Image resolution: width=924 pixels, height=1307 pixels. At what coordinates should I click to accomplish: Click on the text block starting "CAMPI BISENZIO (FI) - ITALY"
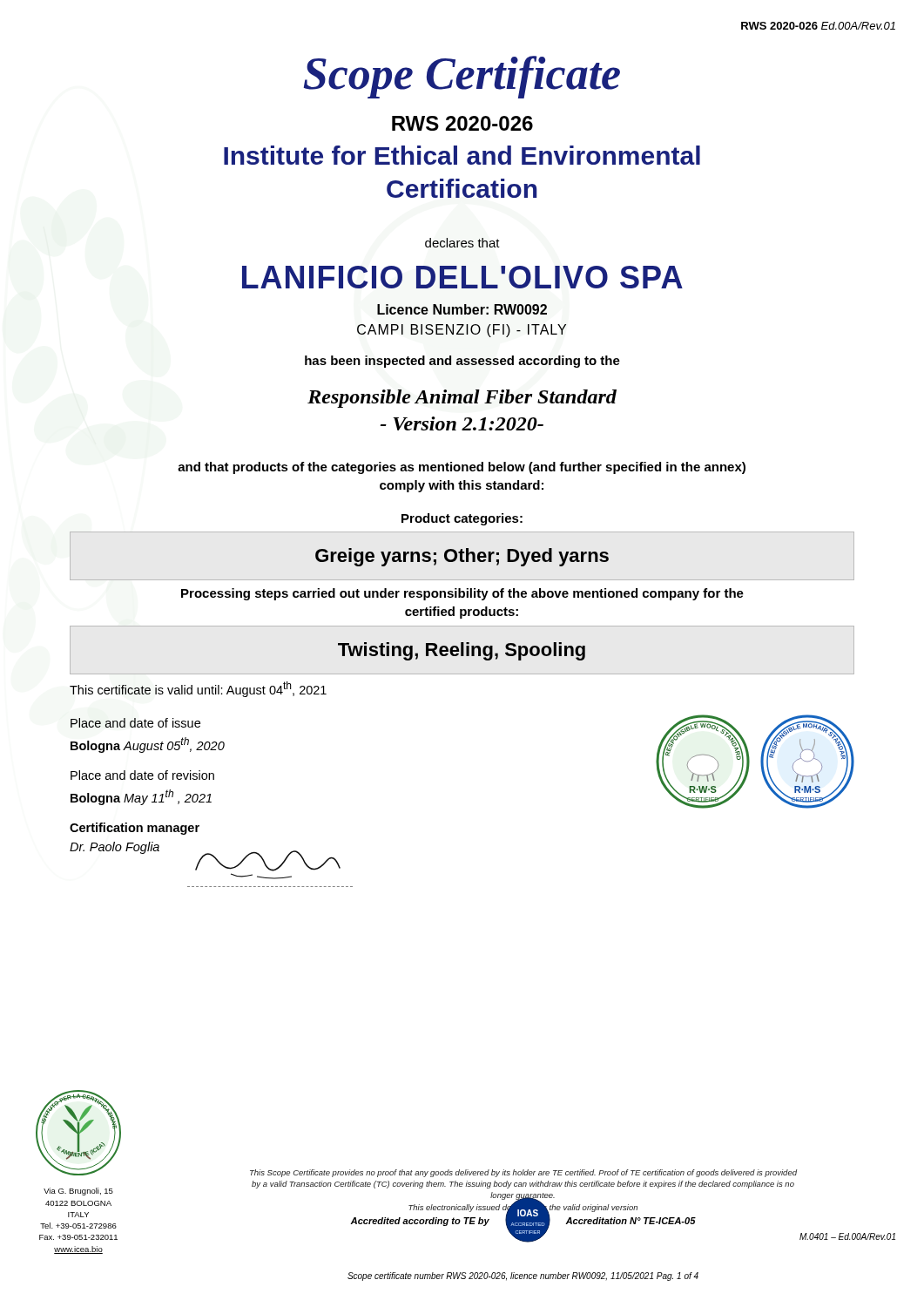(462, 330)
